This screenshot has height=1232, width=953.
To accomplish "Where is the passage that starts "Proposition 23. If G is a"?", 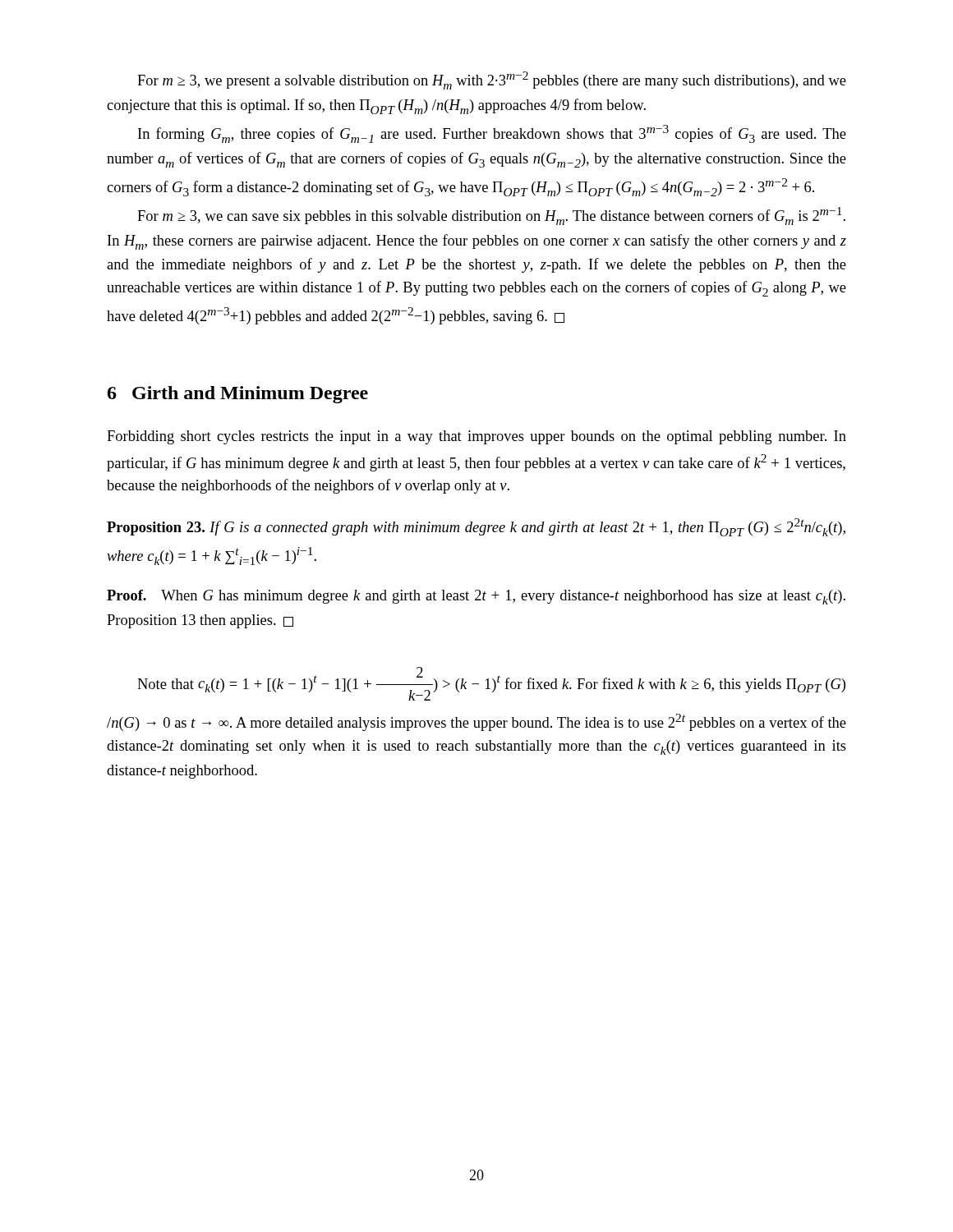I will pos(476,541).
